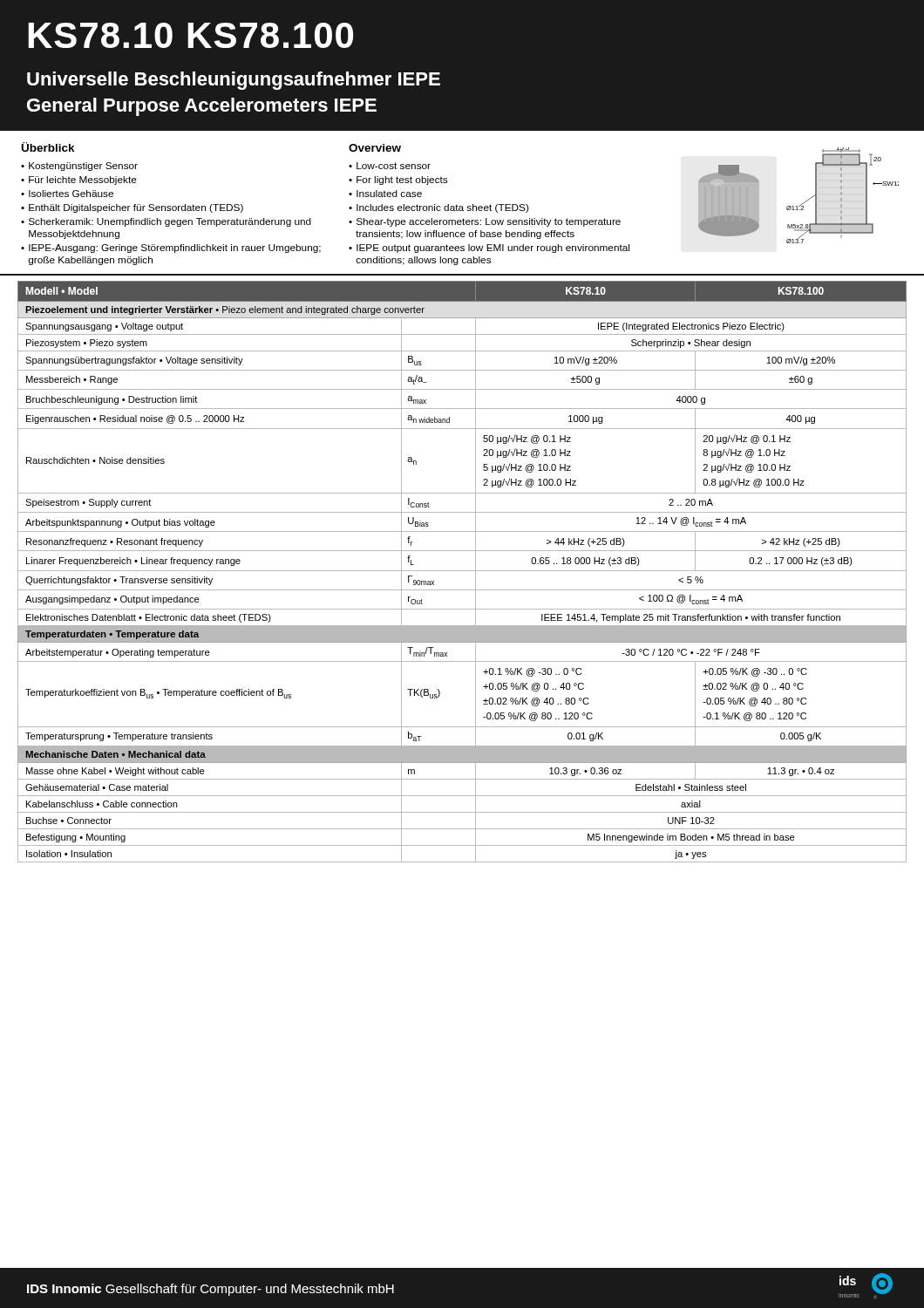The height and width of the screenshot is (1308, 924).
Task: Locate the photo
Action: [729, 204]
